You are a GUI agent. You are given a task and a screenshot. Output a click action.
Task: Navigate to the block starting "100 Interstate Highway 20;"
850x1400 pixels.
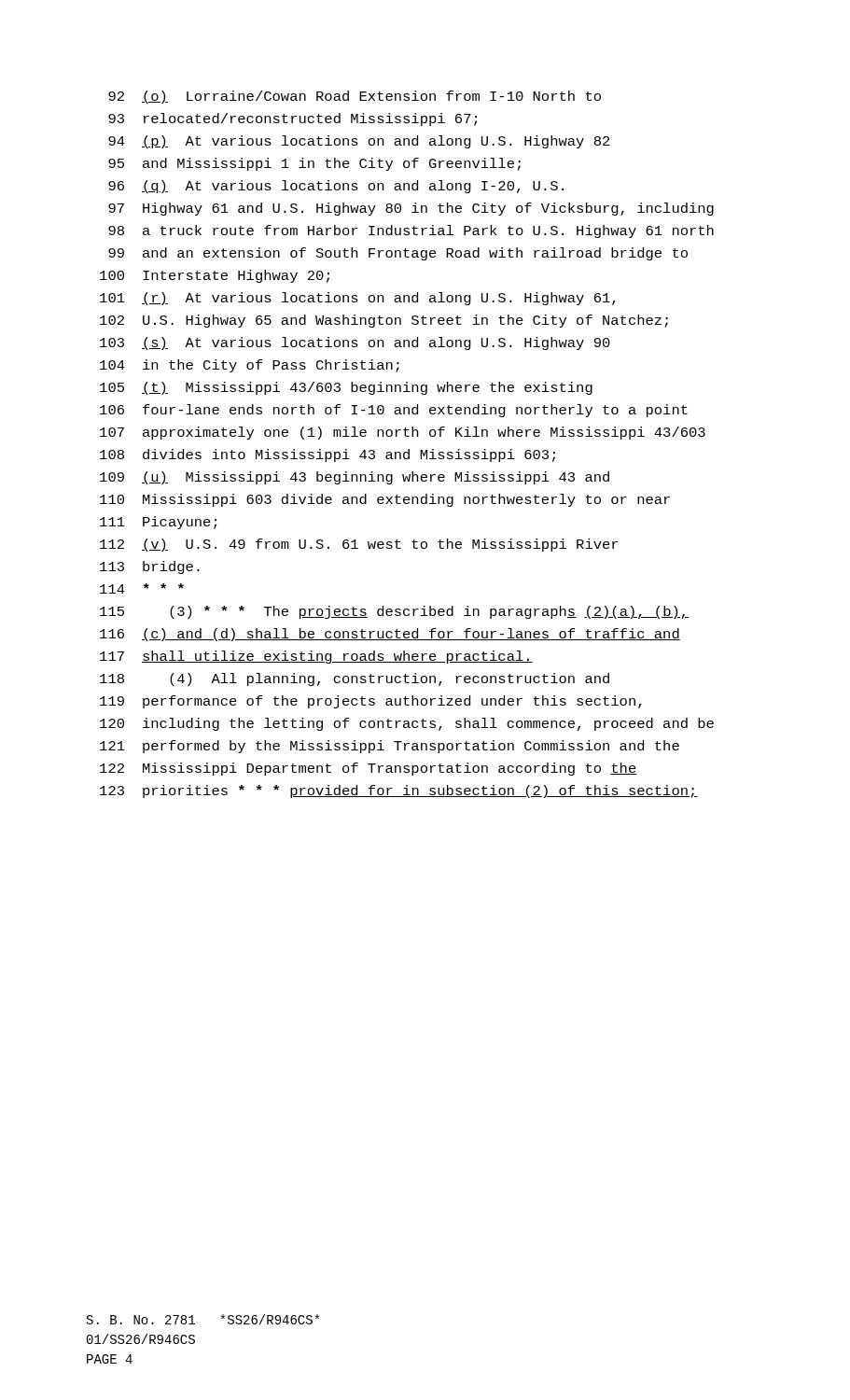coord(215,276)
